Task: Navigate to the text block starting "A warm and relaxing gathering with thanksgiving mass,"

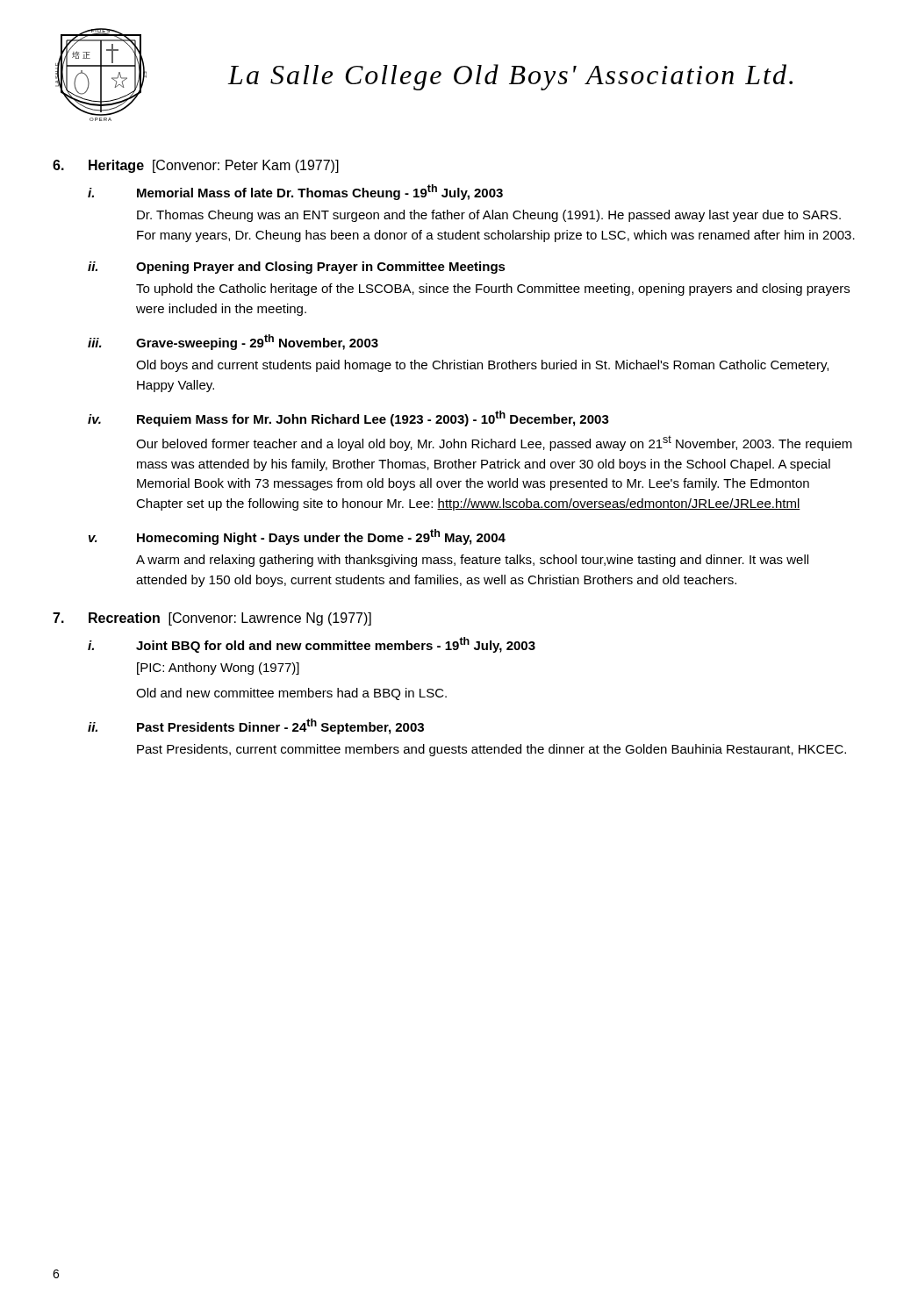Action: pos(473,569)
